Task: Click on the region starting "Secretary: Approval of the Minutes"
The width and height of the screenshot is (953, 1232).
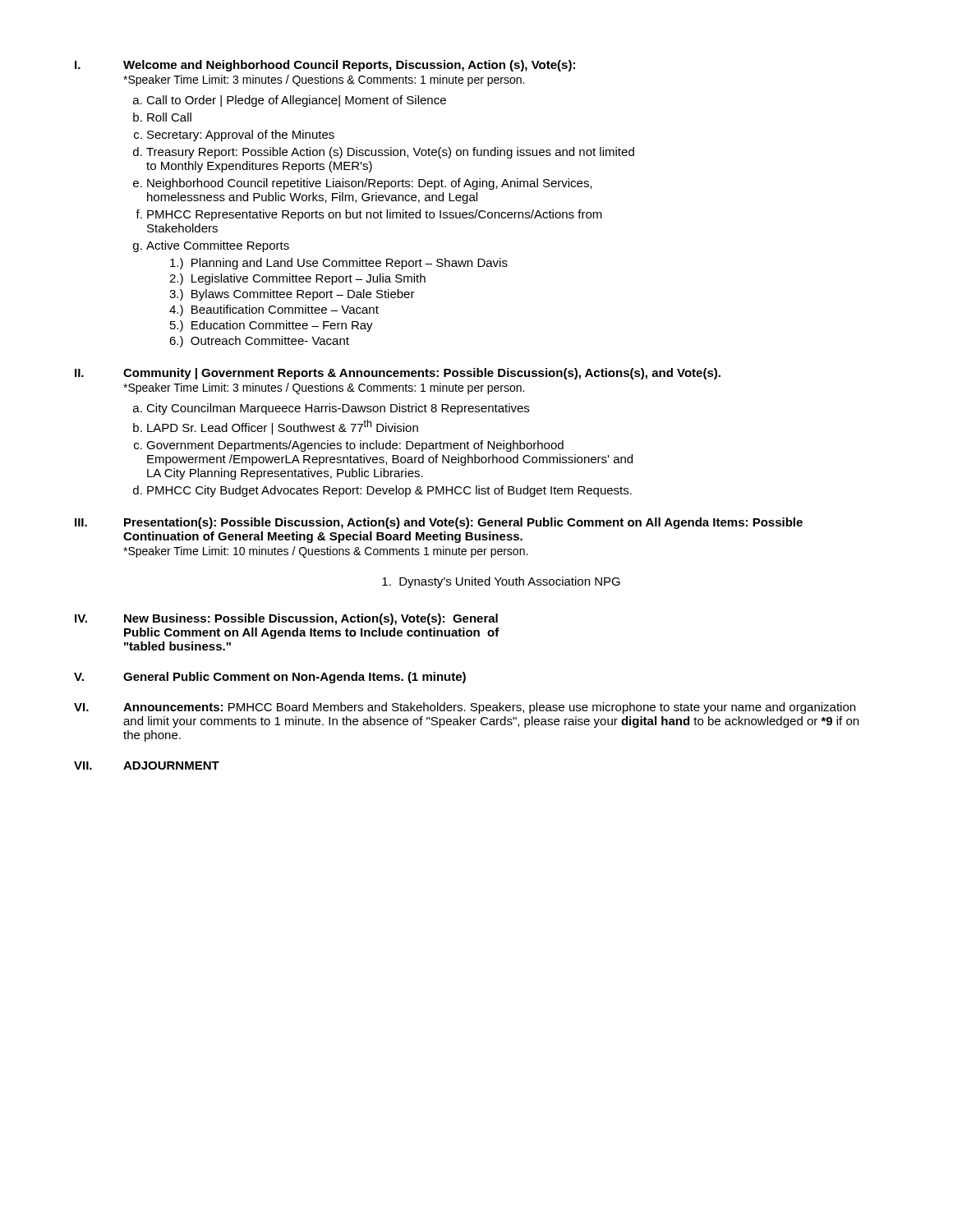Action: (x=240, y=134)
